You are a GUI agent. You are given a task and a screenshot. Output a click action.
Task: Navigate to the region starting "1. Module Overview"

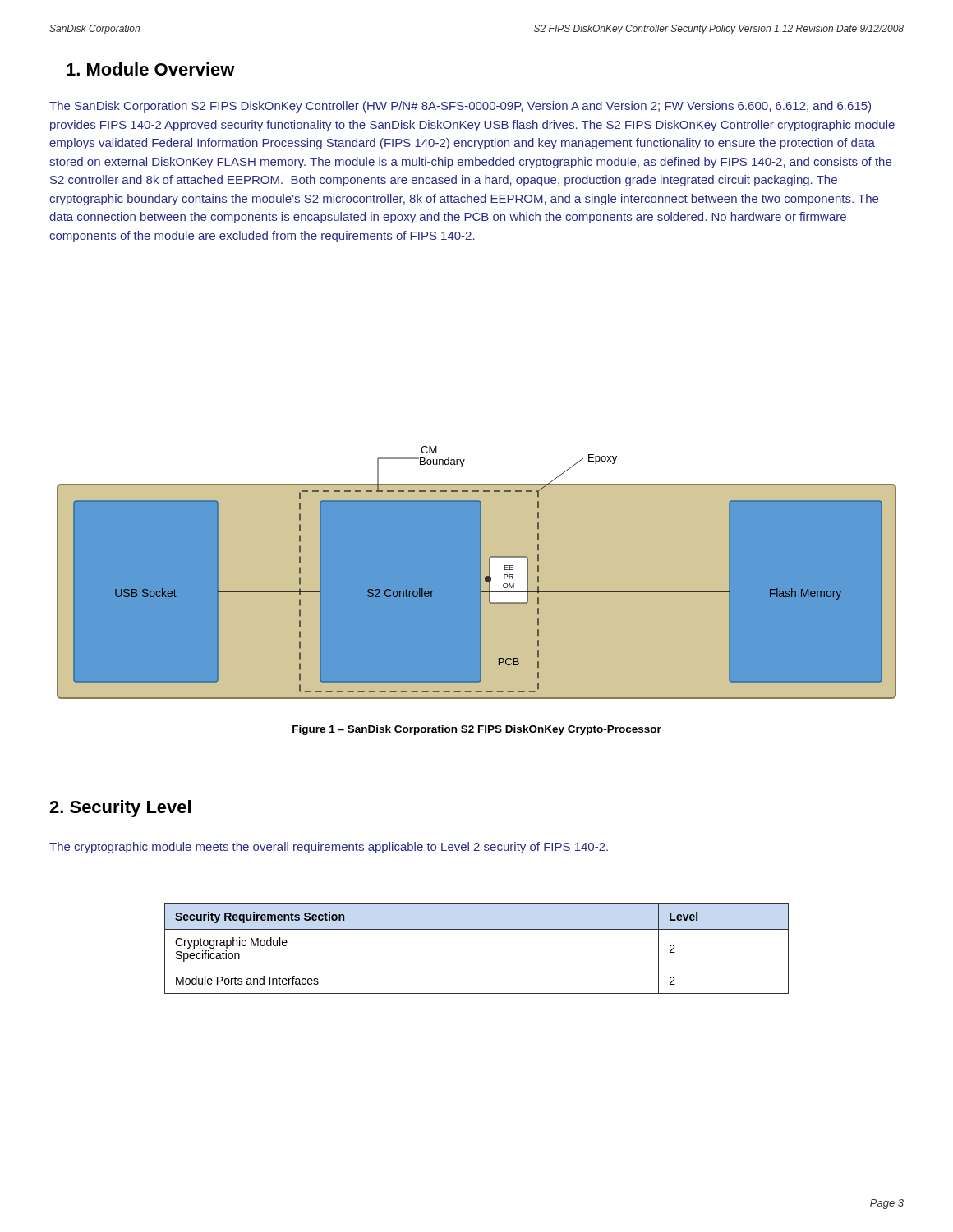(x=150, y=69)
